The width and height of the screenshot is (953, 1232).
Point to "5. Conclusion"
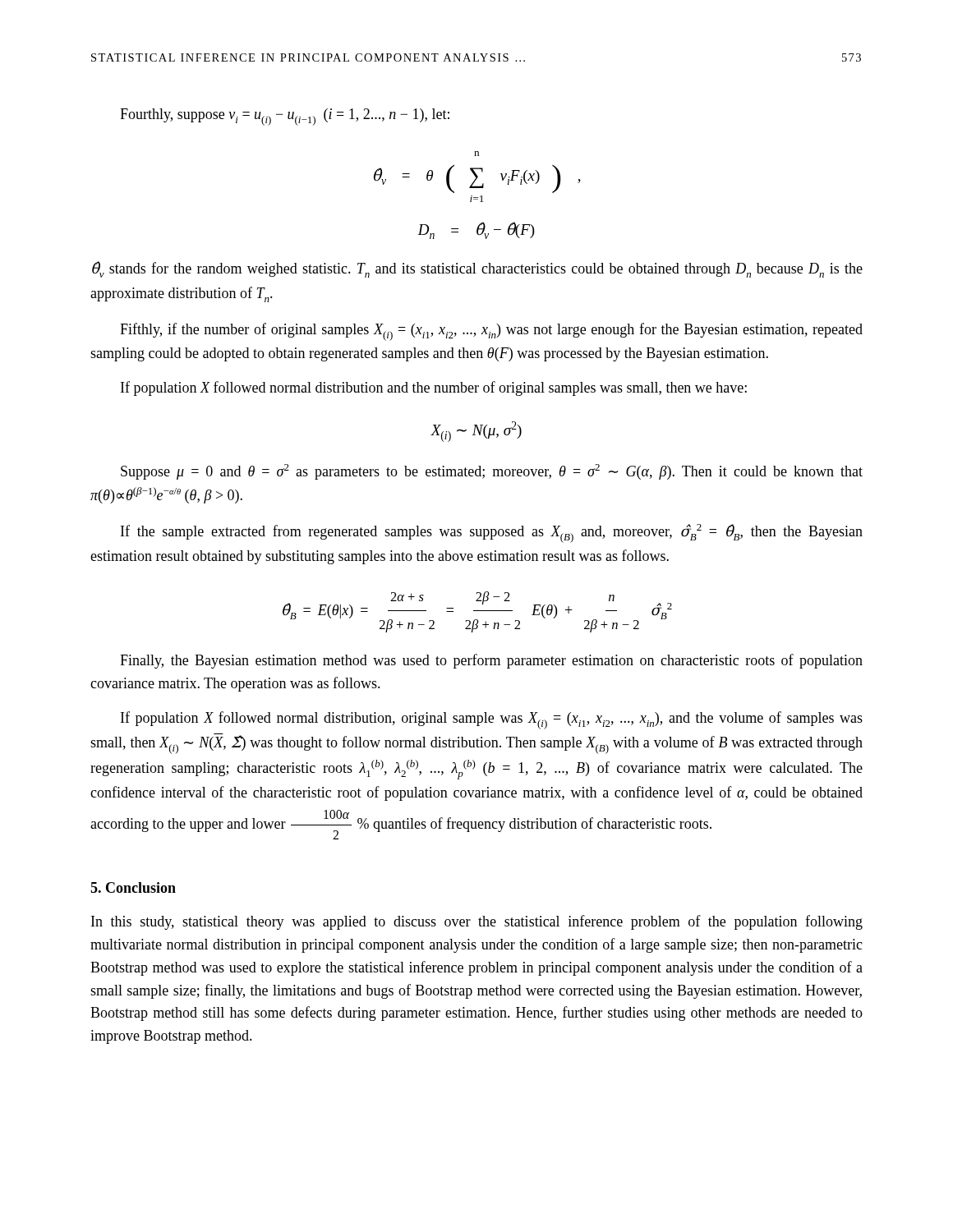click(133, 888)
